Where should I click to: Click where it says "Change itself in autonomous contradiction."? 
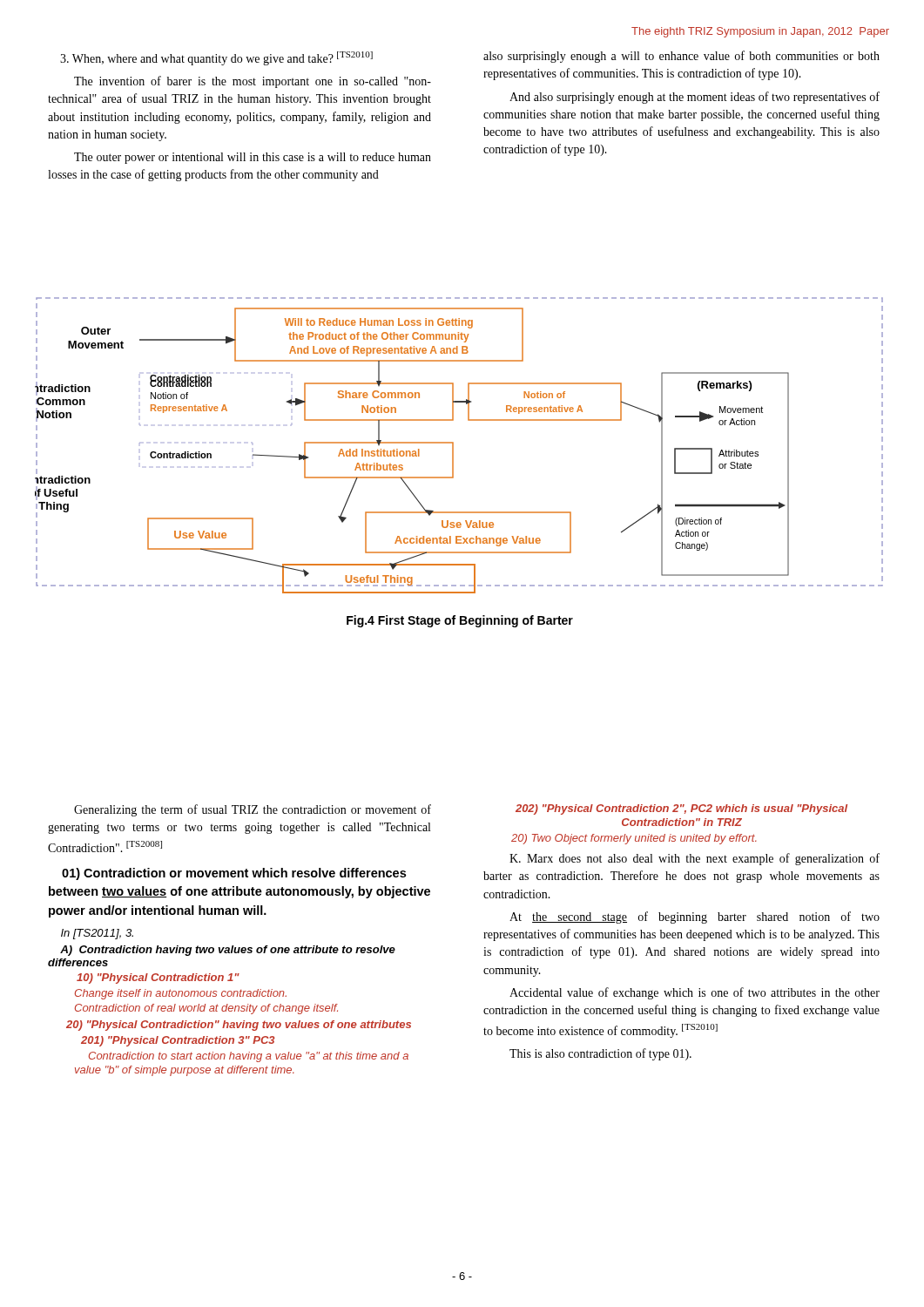(x=181, y=993)
